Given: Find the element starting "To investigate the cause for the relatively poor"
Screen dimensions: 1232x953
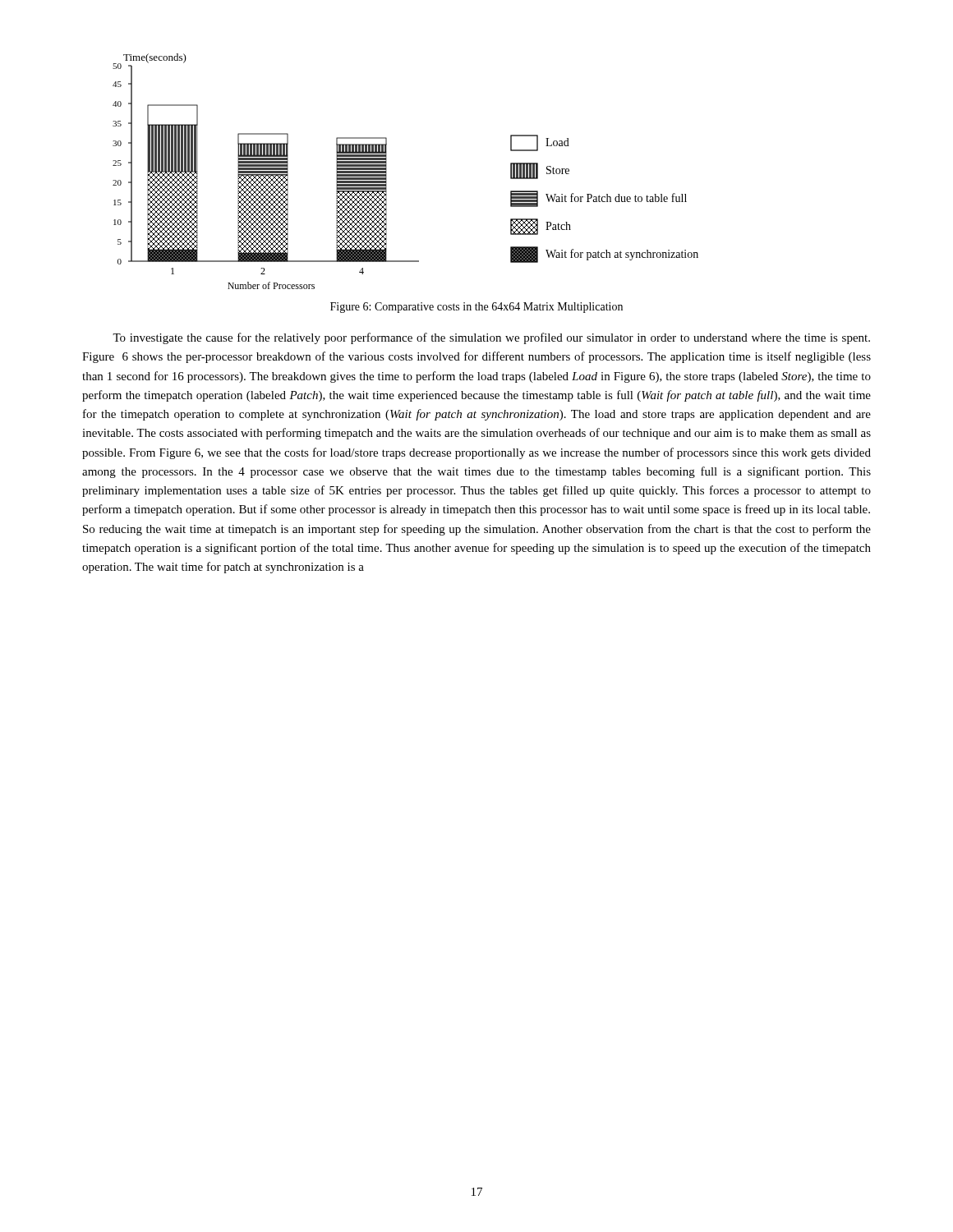Looking at the screenshot, I should coord(476,453).
